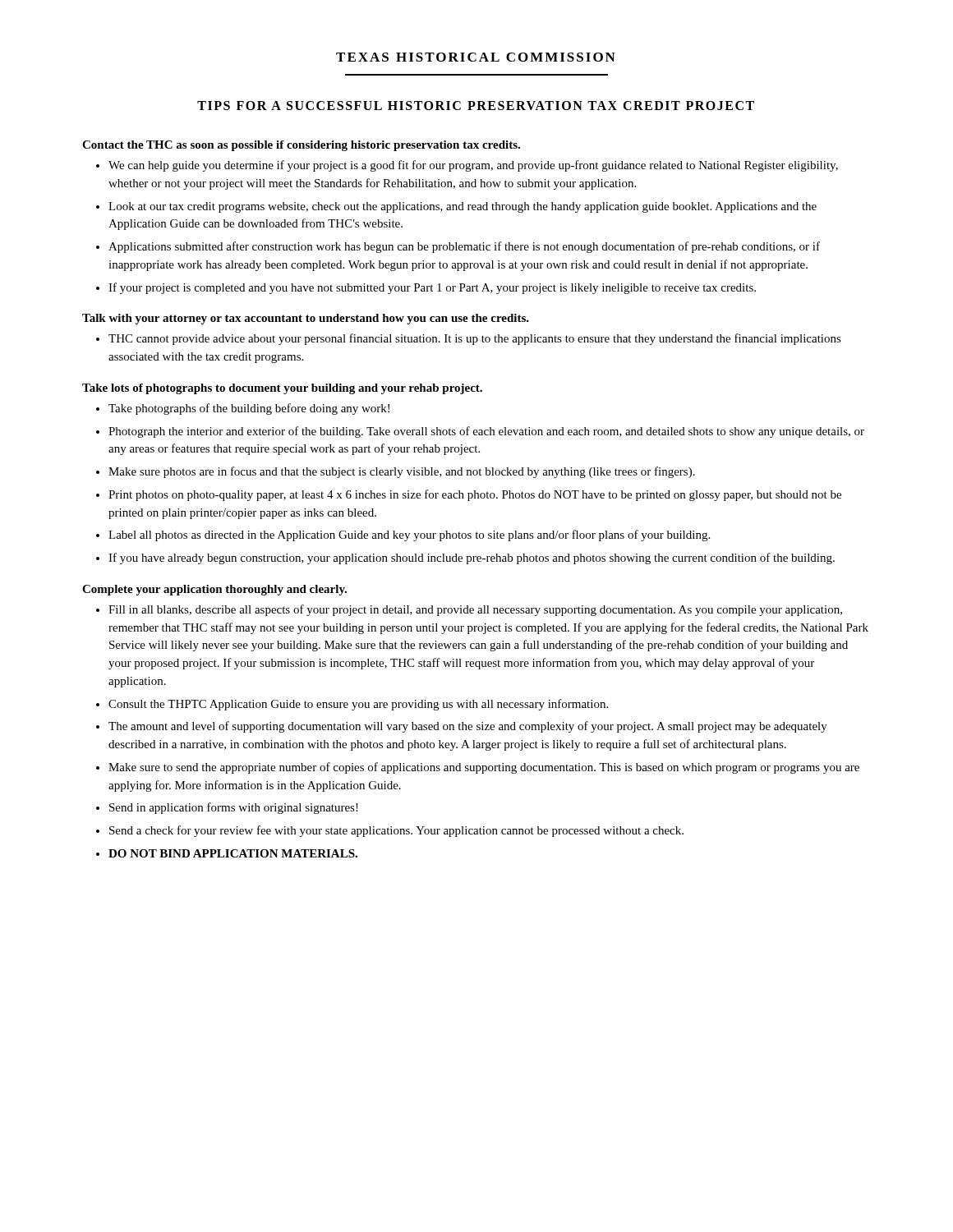
Task: Point to the section header beginning "Contact the THC as soon as possible if"
Action: pos(301,145)
